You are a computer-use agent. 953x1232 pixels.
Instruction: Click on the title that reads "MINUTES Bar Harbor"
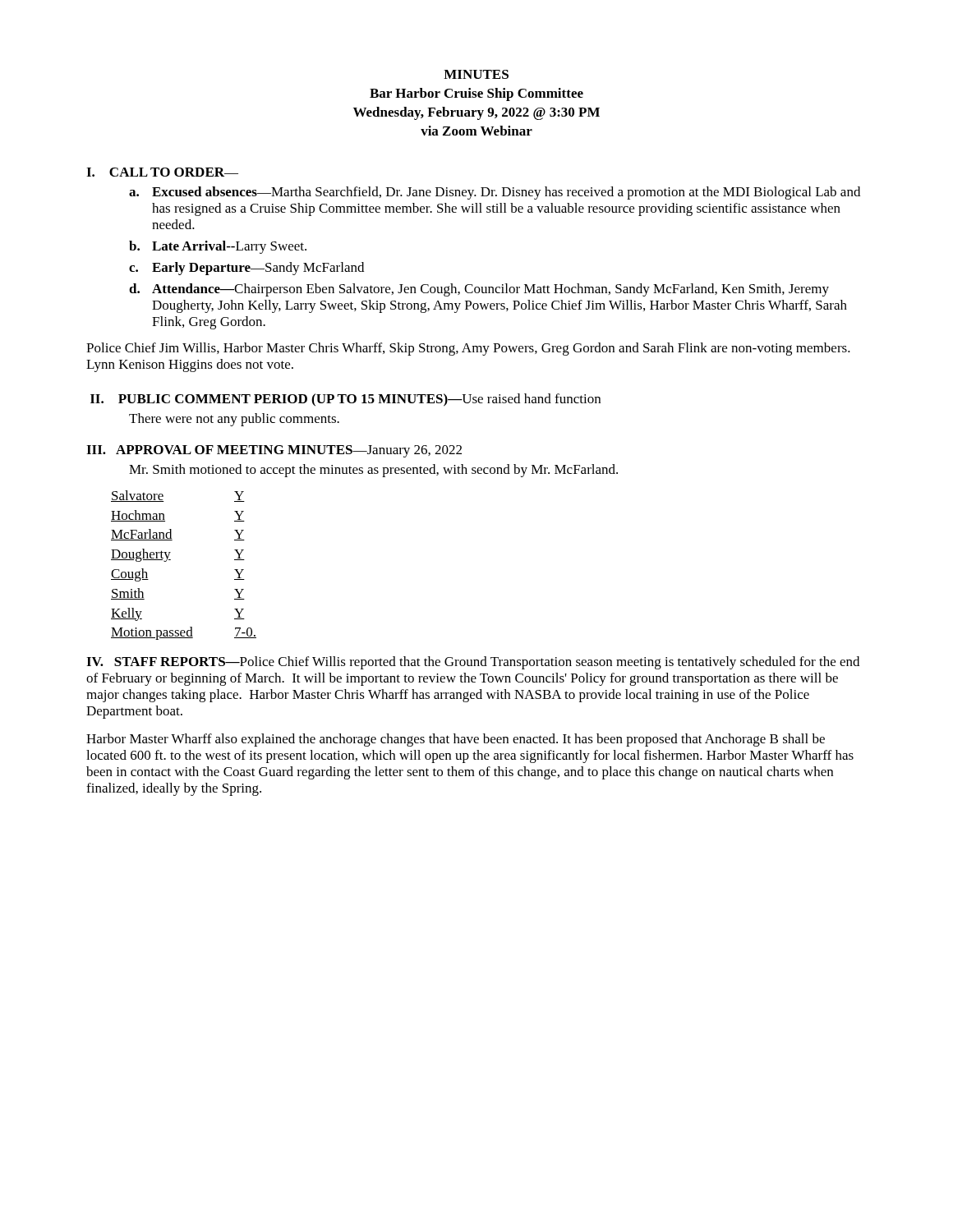click(x=476, y=103)
